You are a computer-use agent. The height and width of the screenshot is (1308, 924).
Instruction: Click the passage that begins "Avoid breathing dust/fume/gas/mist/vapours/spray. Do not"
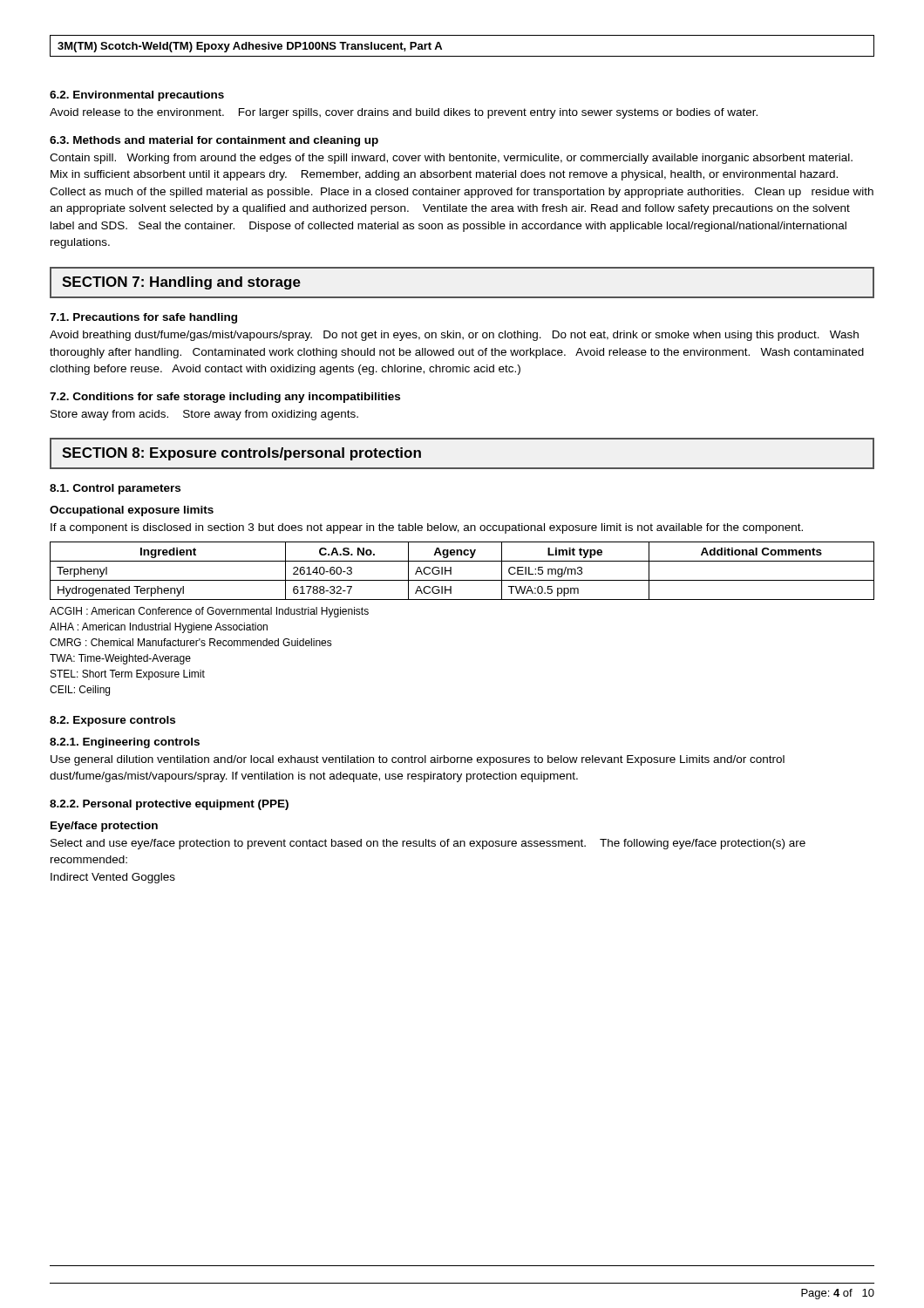(457, 351)
